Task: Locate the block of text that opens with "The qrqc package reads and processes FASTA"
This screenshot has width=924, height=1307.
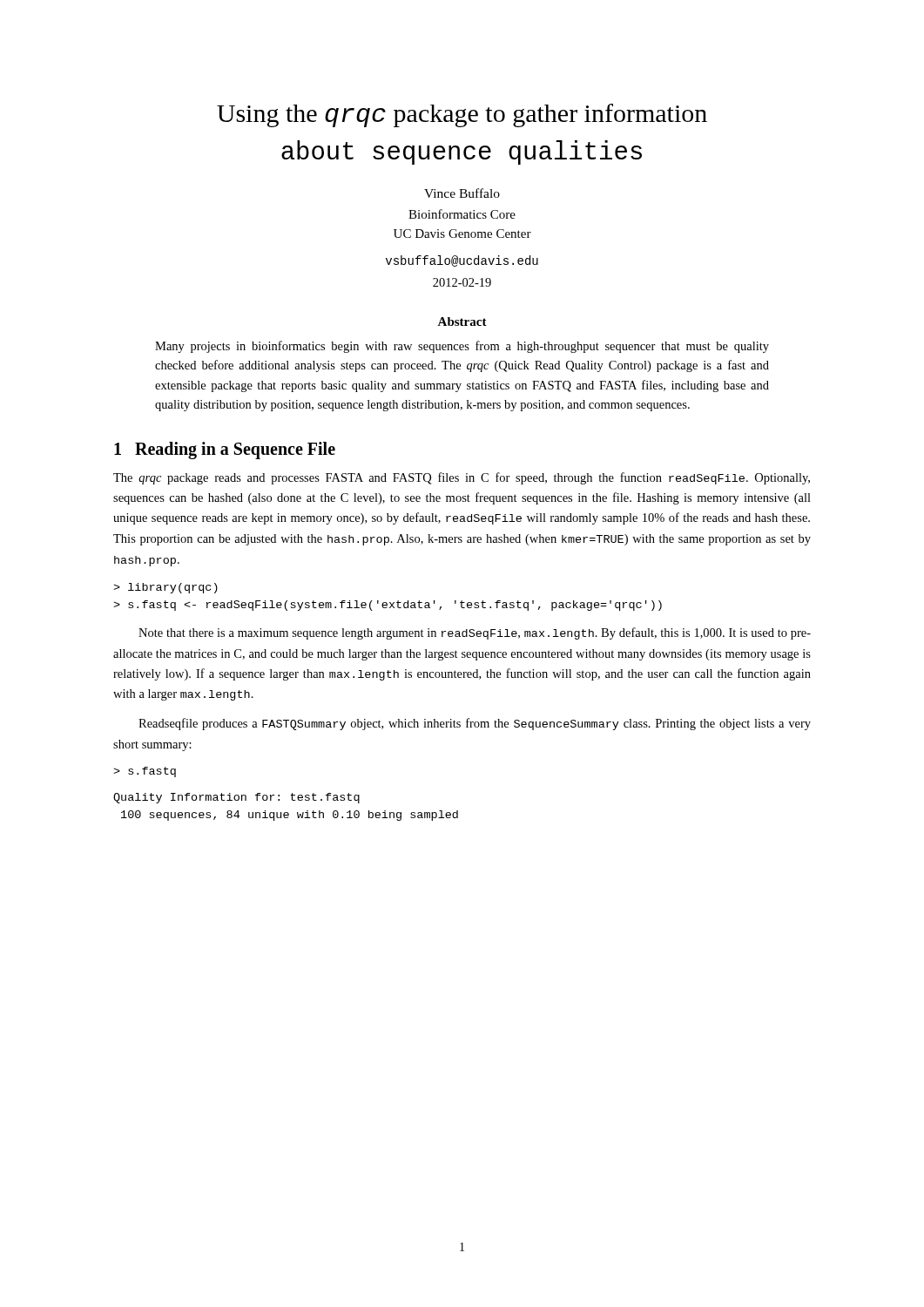Action: pyautogui.click(x=462, y=519)
